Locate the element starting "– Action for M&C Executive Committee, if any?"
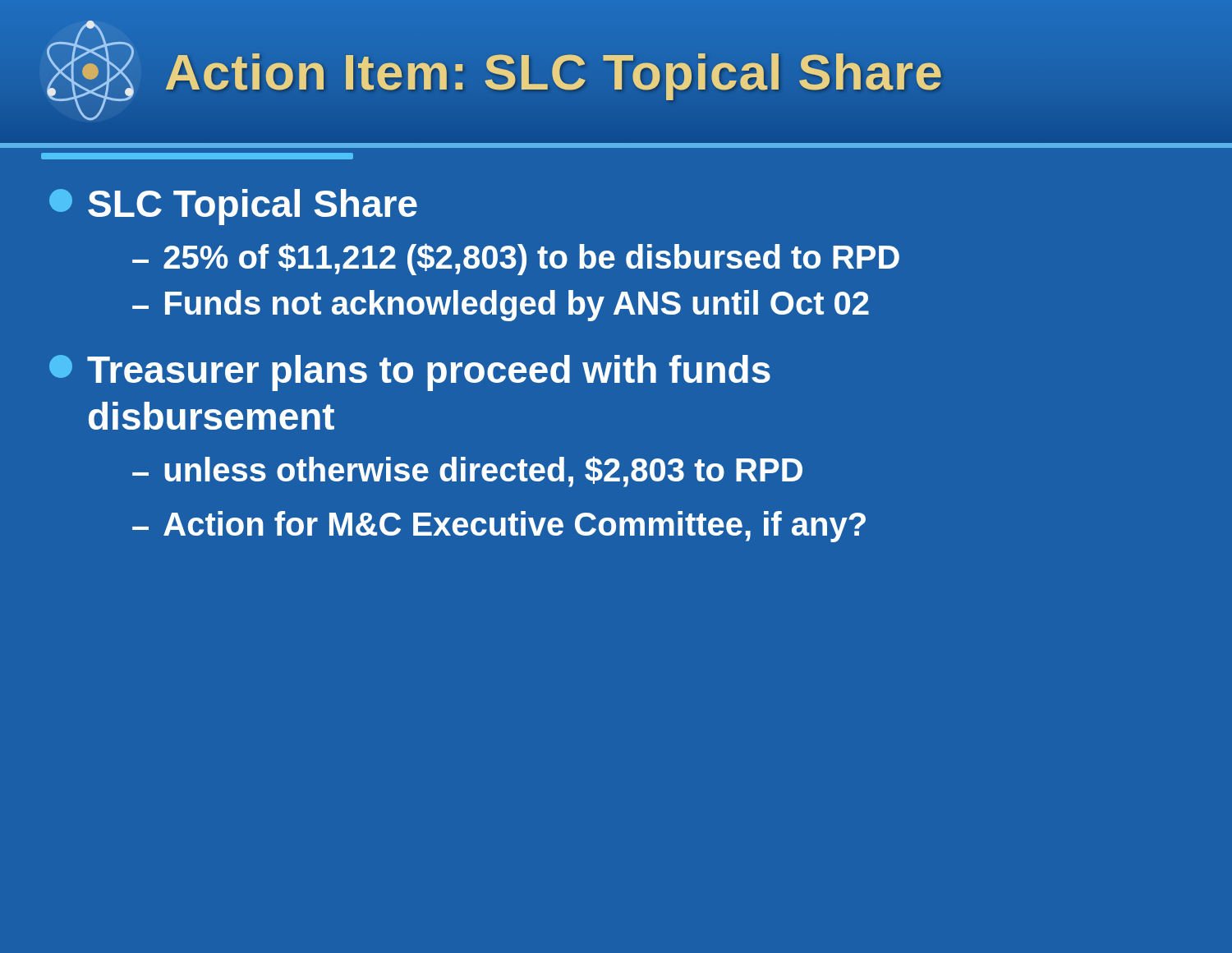Viewport: 1232px width, 953px height. pos(499,525)
